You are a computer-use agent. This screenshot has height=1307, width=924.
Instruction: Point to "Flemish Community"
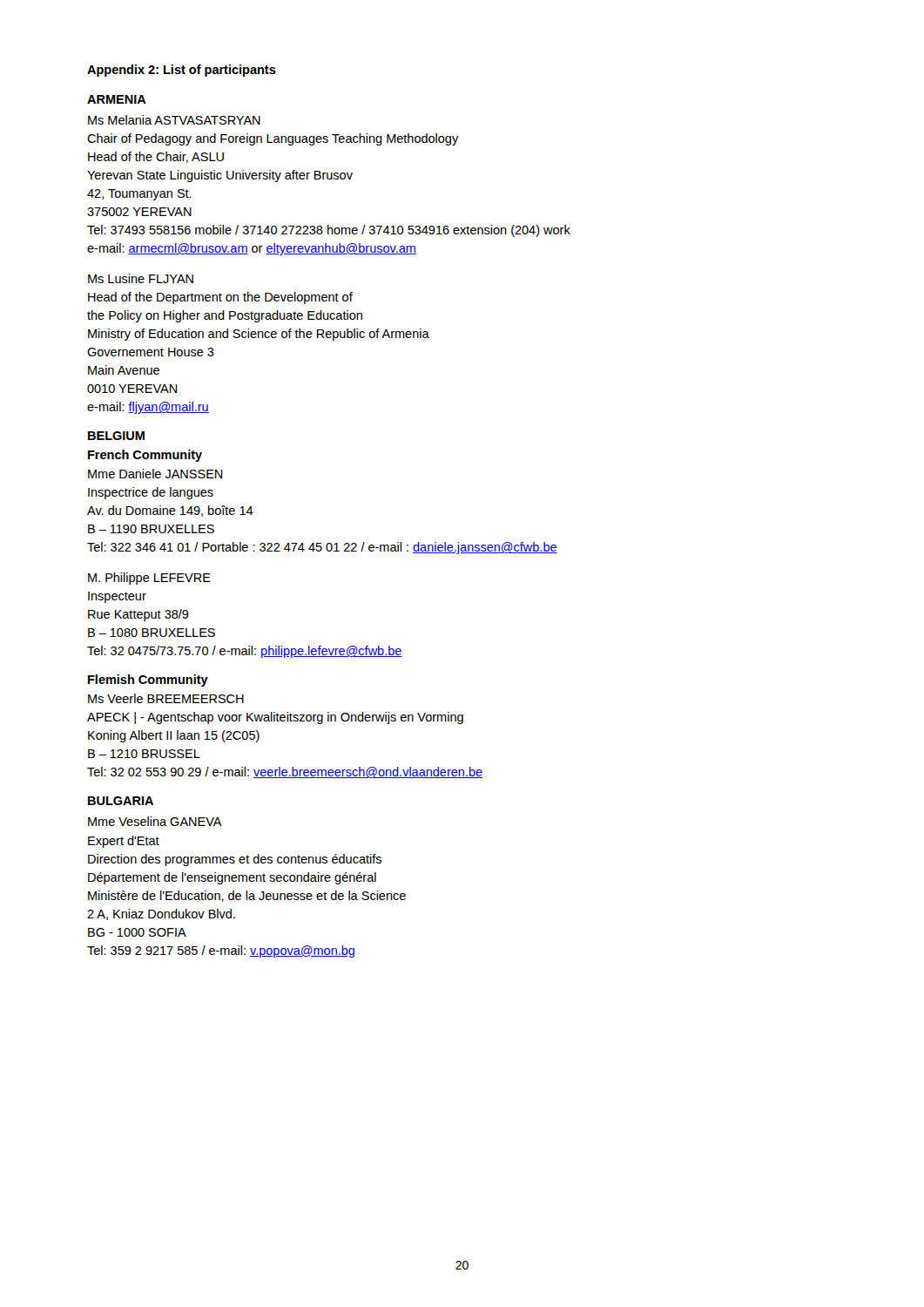click(147, 680)
